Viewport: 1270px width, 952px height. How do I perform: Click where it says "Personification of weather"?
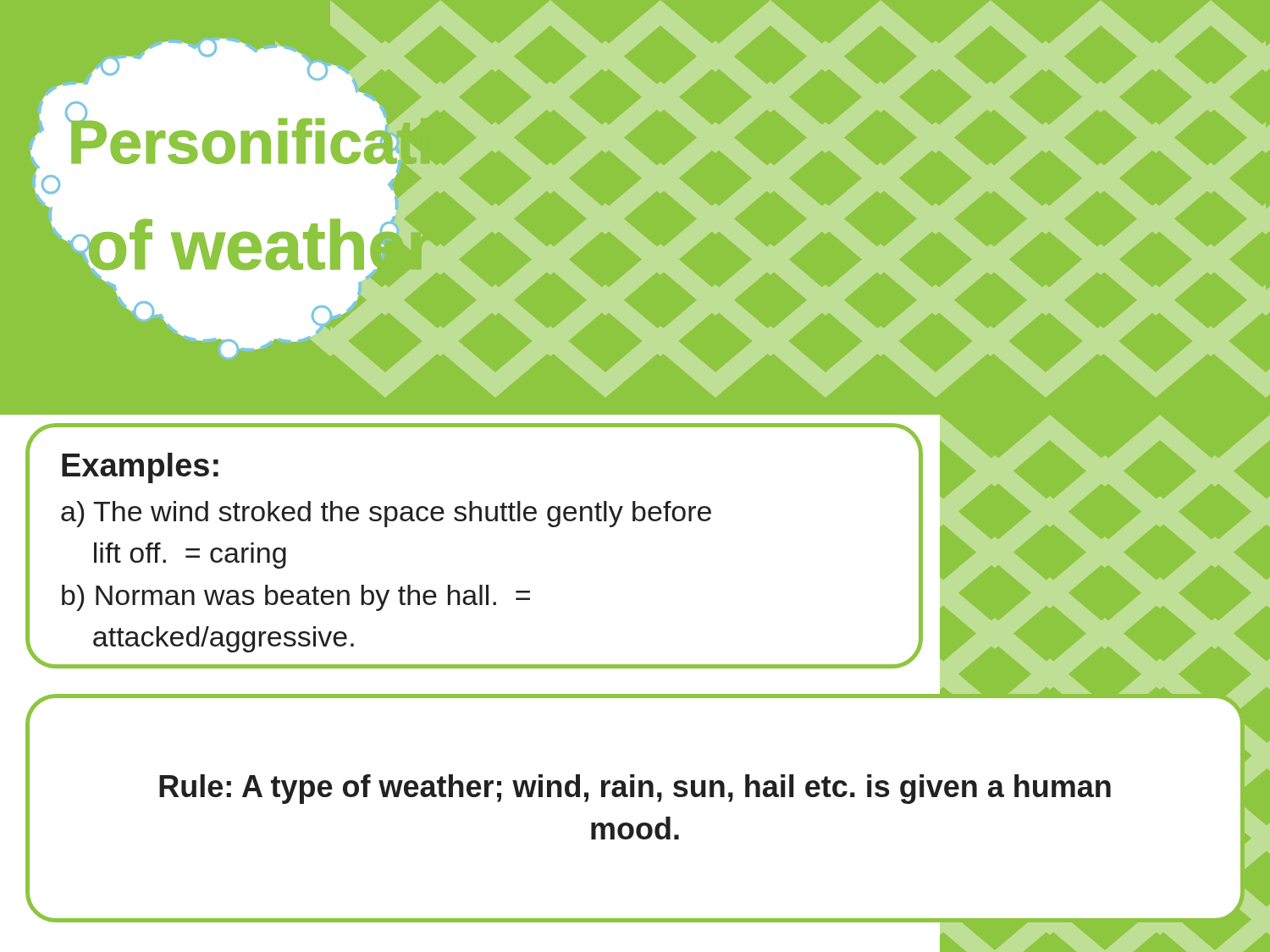(x=229, y=201)
